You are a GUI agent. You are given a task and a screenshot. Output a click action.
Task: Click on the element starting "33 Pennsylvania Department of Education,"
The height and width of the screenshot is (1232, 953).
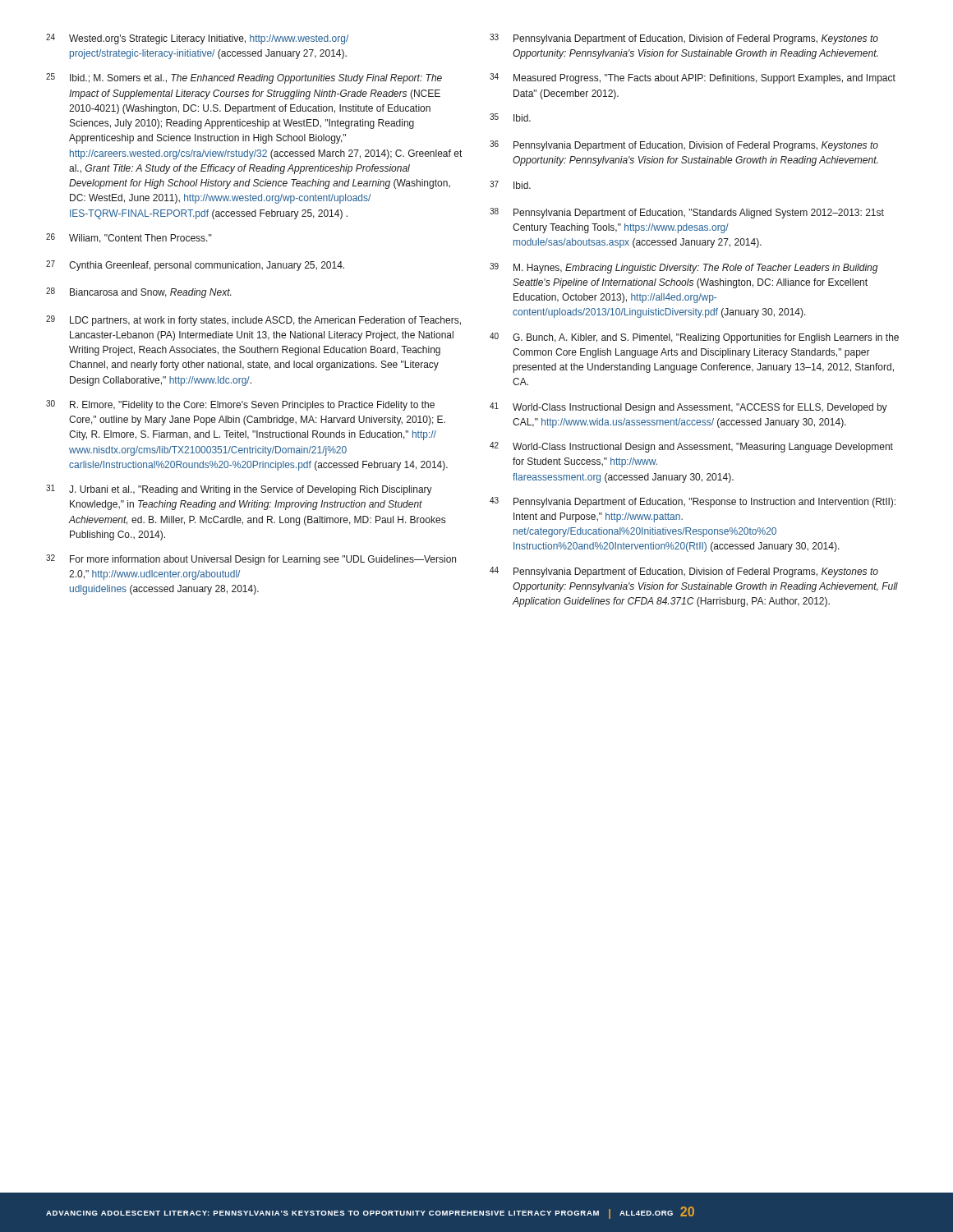[698, 46]
